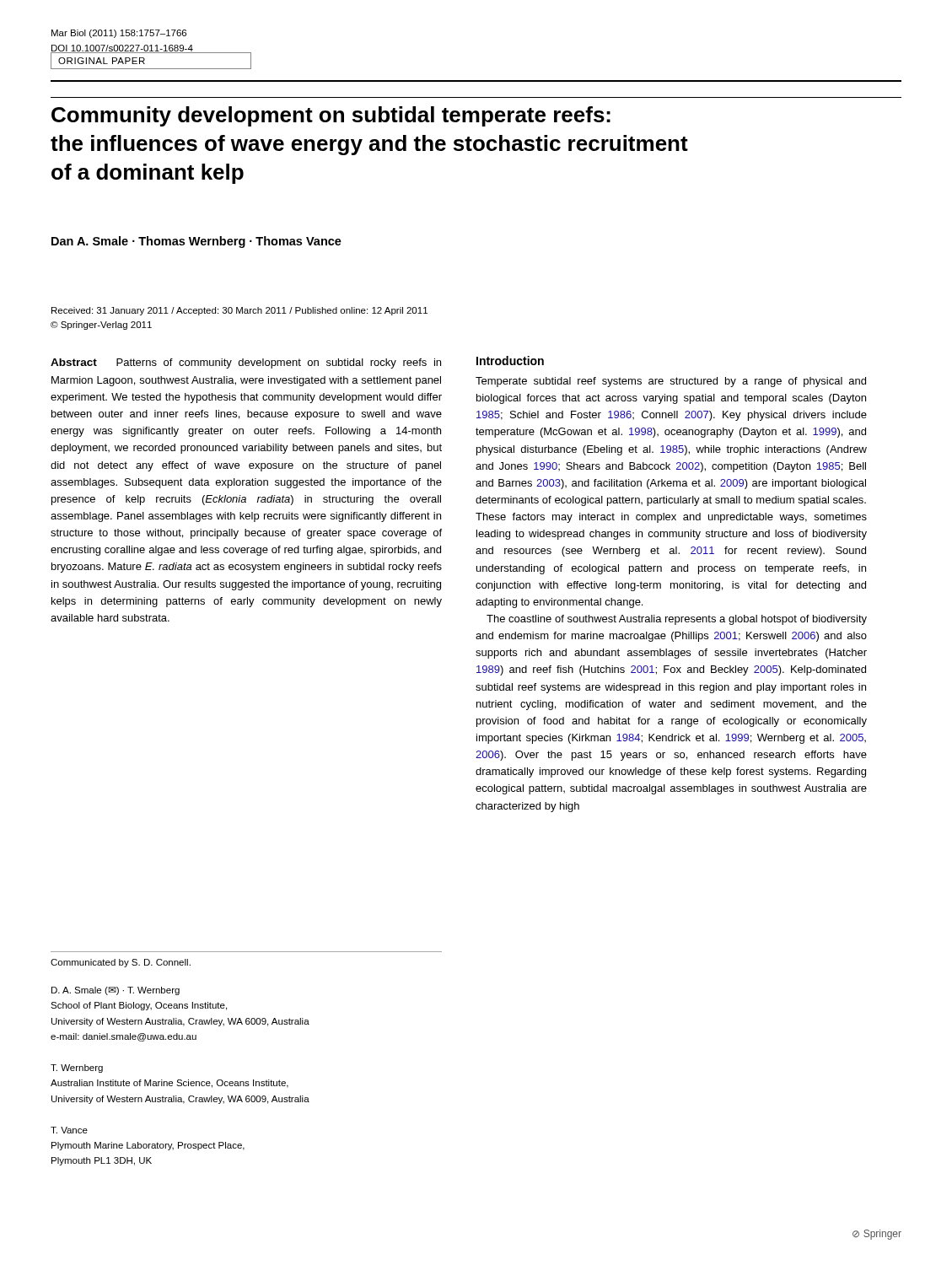Viewport: 952px width, 1265px height.
Task: Select the section header with the text "ORIGINAL PAPER"
Action: coord(102,61)
